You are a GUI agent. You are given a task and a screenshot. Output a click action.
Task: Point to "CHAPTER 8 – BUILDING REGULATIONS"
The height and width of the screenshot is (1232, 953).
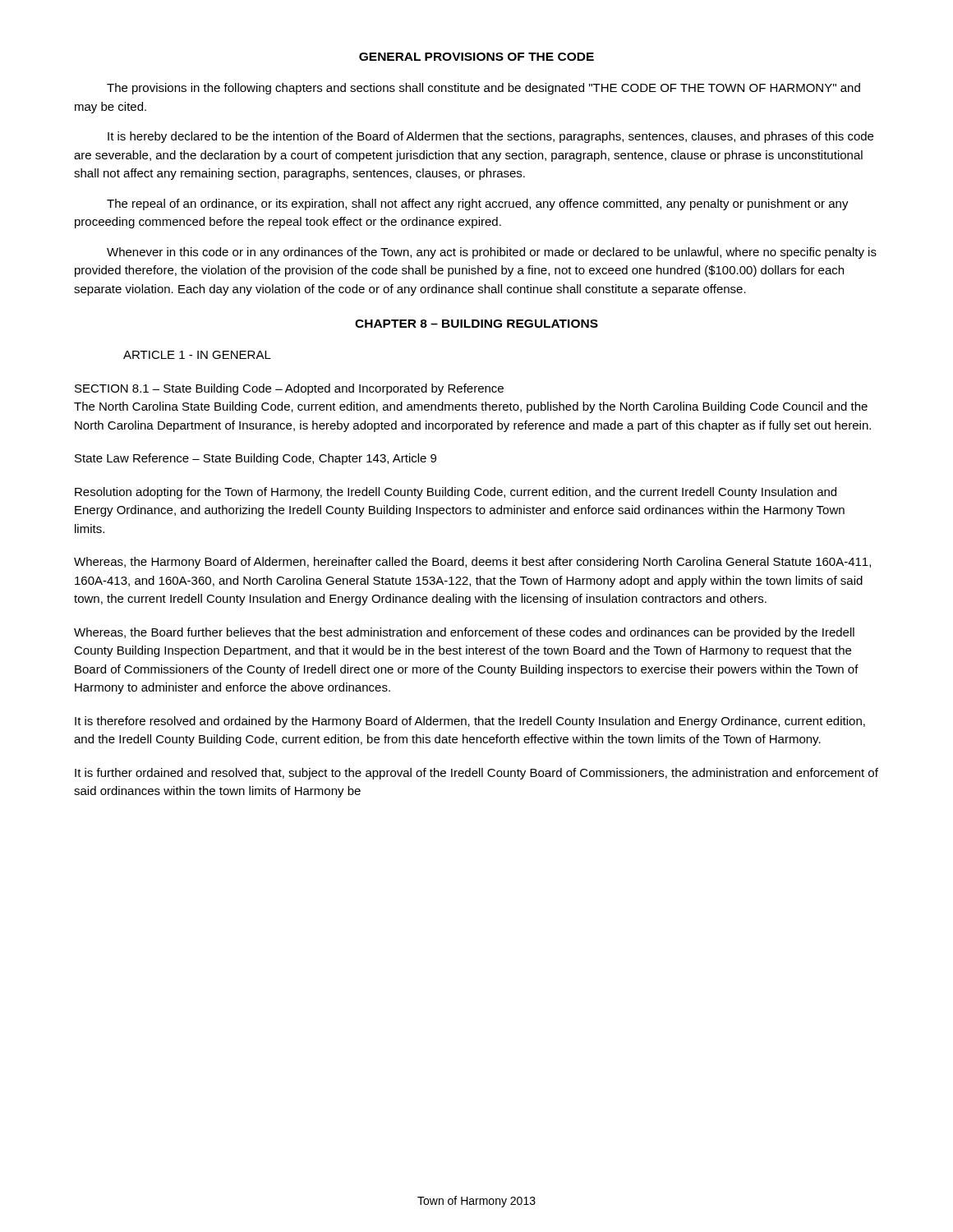(x=476, y=323)
